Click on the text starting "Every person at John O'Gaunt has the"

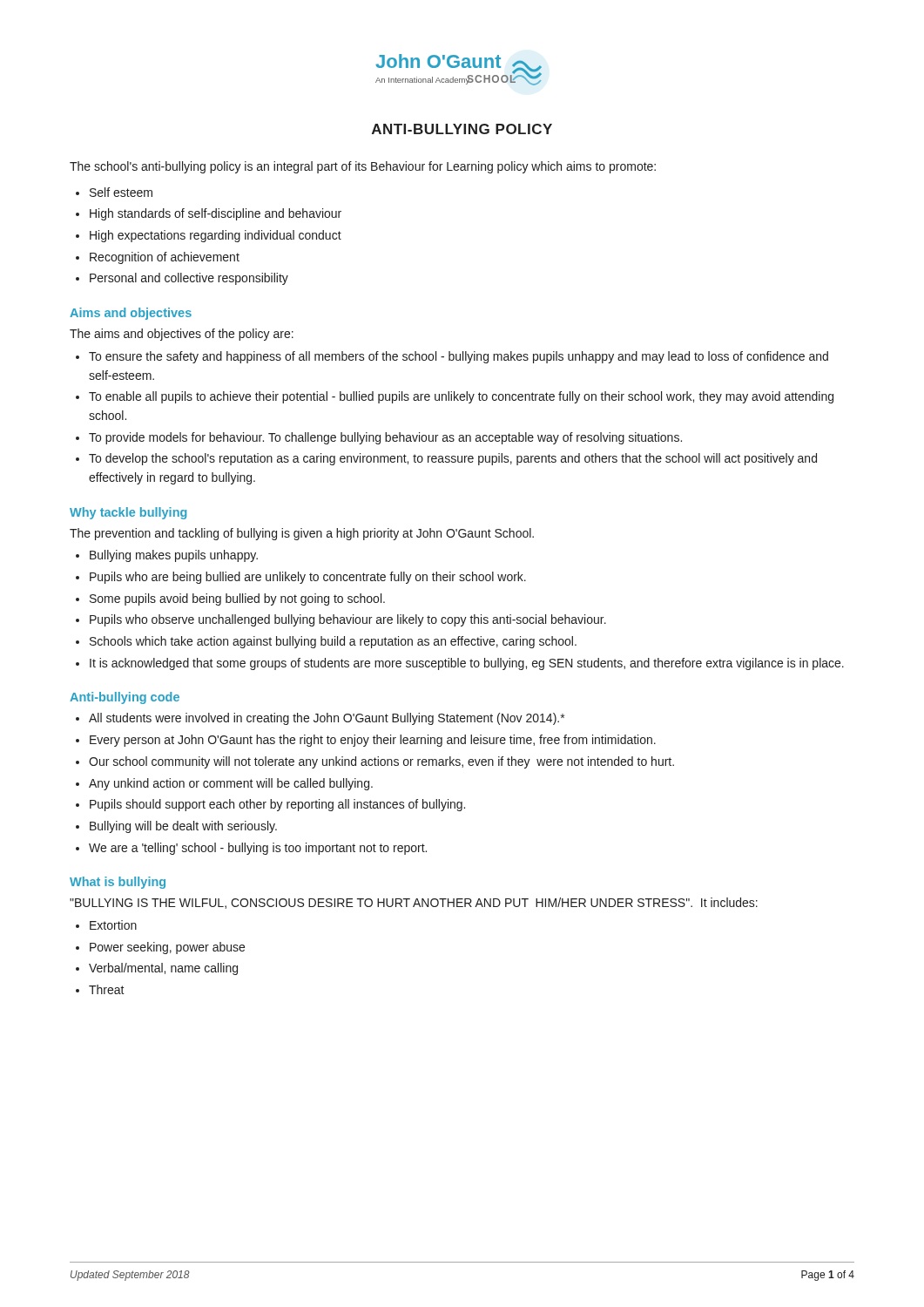pyautogui.click(x=373, y=740)
